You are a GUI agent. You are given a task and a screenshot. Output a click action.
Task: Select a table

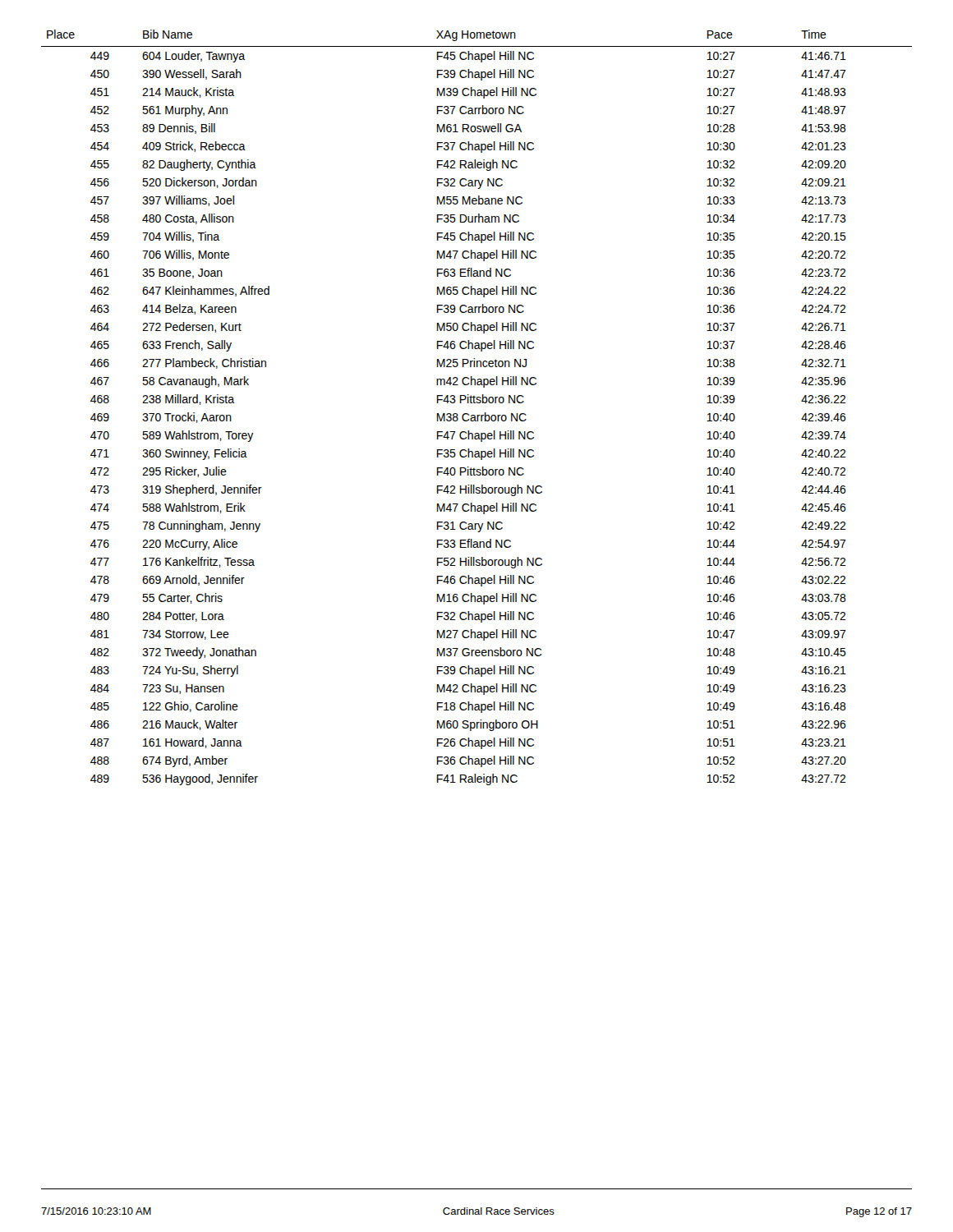[476, 406]
